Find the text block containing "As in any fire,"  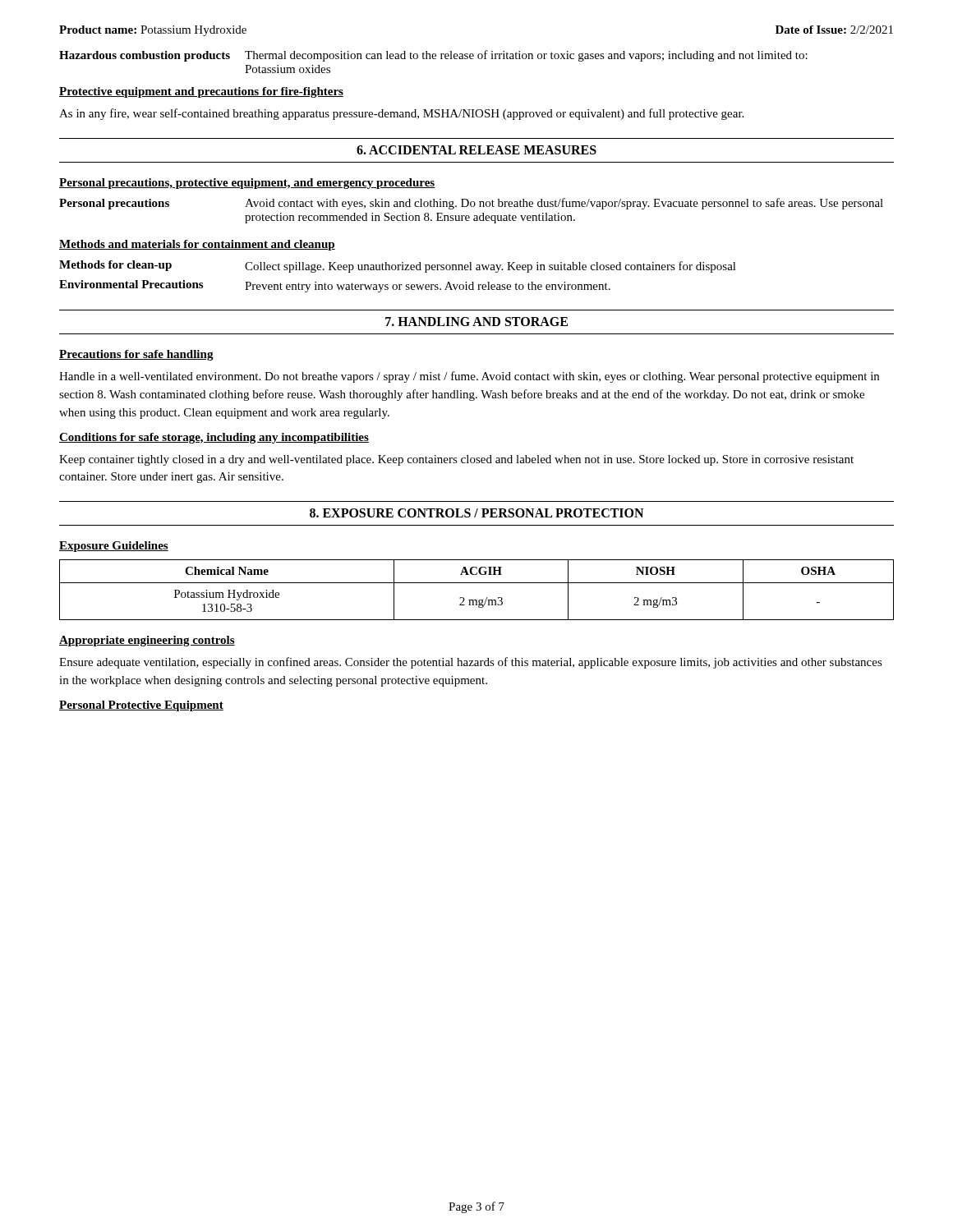(x=402, y=113)
